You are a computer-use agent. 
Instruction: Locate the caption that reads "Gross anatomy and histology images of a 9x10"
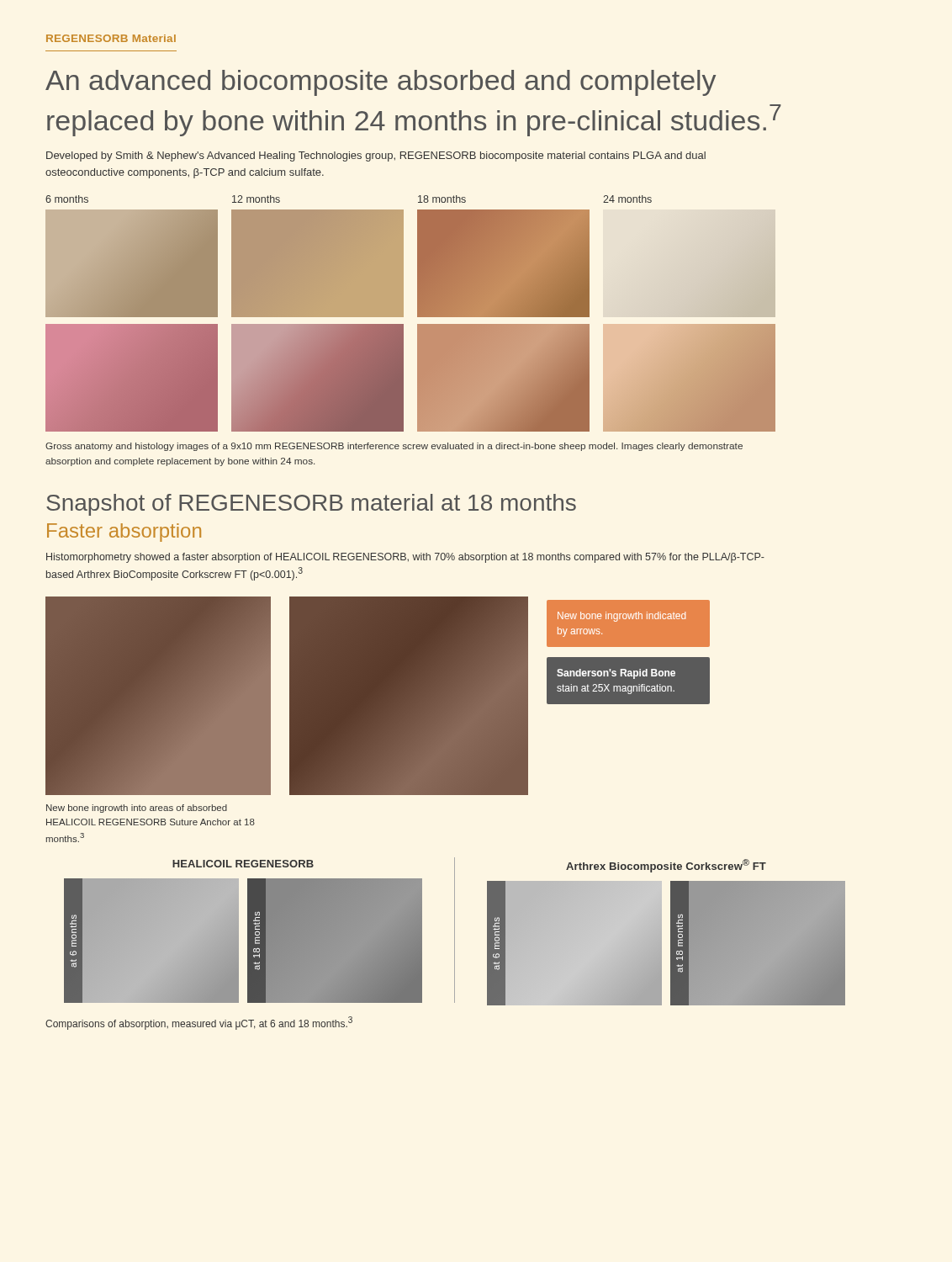pyautogui.click(x=394, y=454)
